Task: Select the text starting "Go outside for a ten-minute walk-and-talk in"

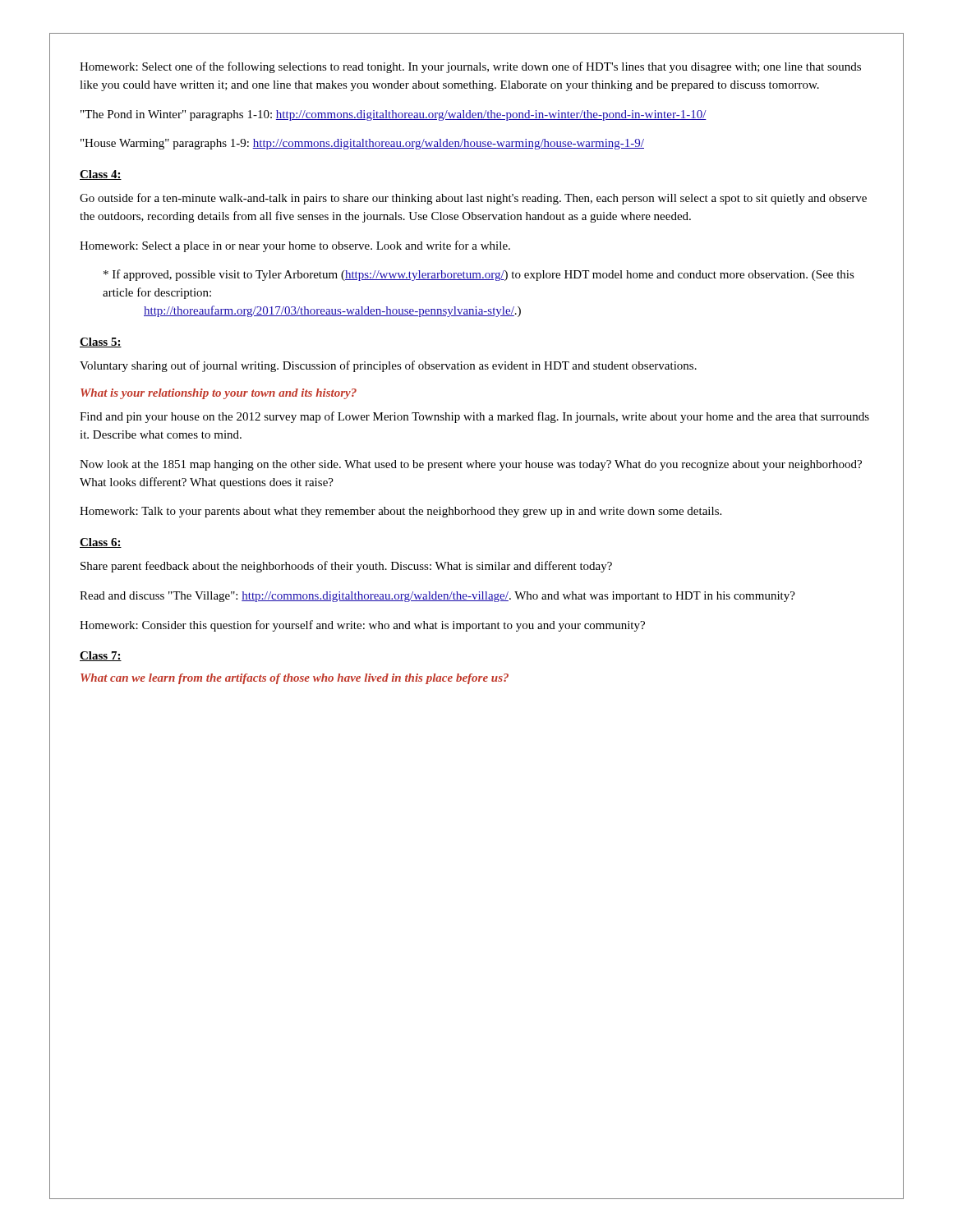Action: coord(473,207)
